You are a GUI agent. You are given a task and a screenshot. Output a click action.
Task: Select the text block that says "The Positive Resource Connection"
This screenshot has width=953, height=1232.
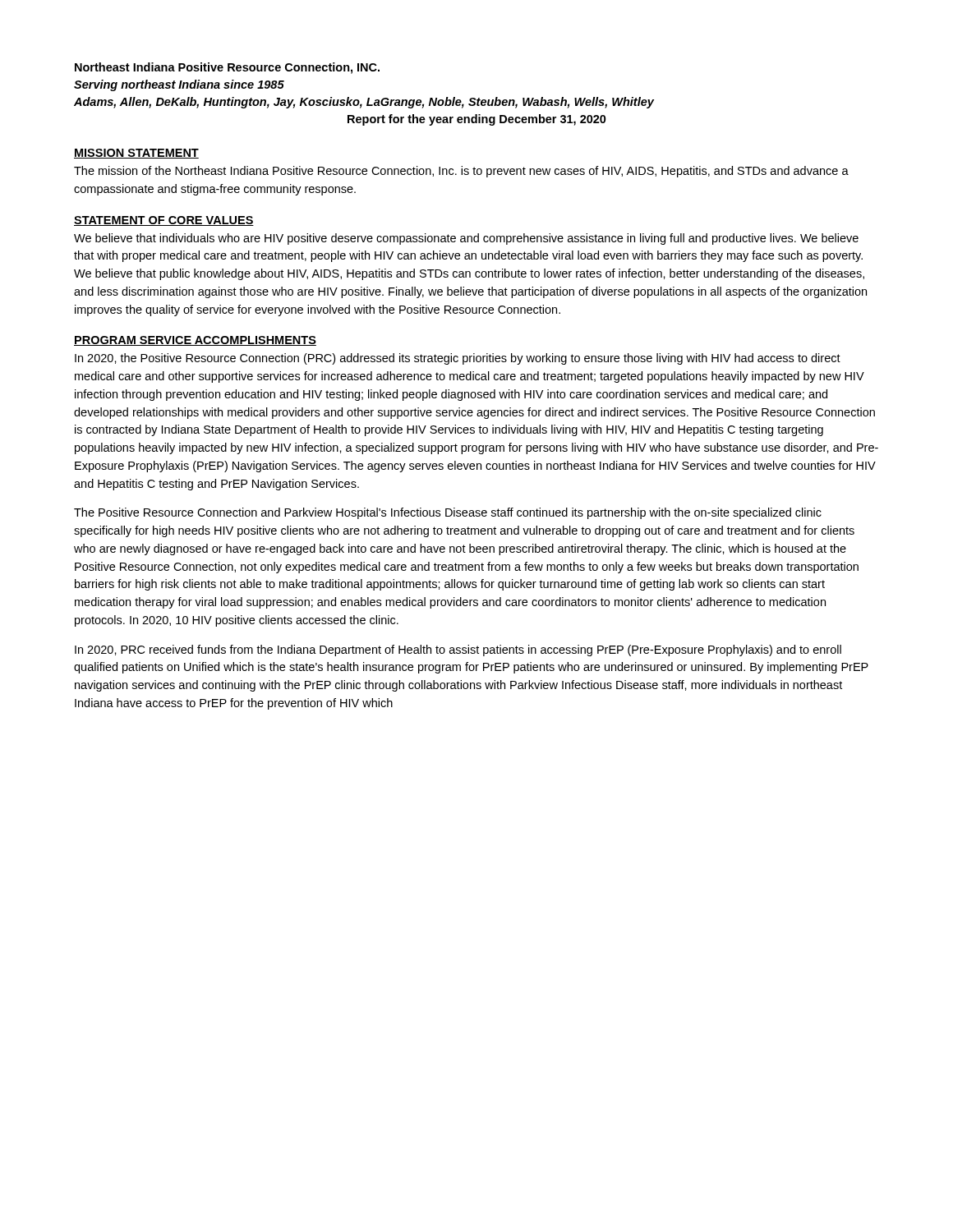[x=467, y=566]
